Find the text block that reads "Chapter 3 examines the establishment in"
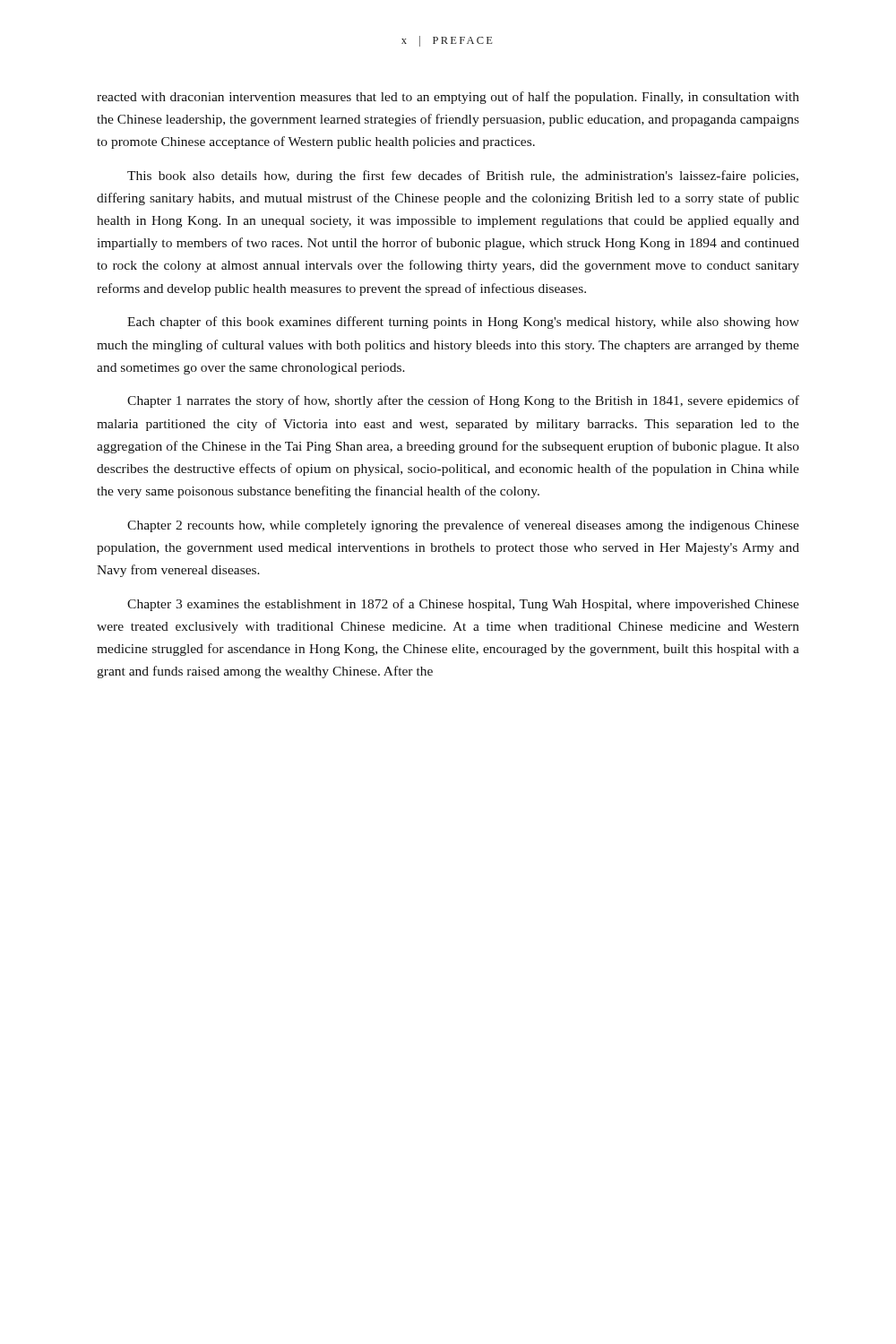This screenshot has height=1344, width=896. (448, 637)
